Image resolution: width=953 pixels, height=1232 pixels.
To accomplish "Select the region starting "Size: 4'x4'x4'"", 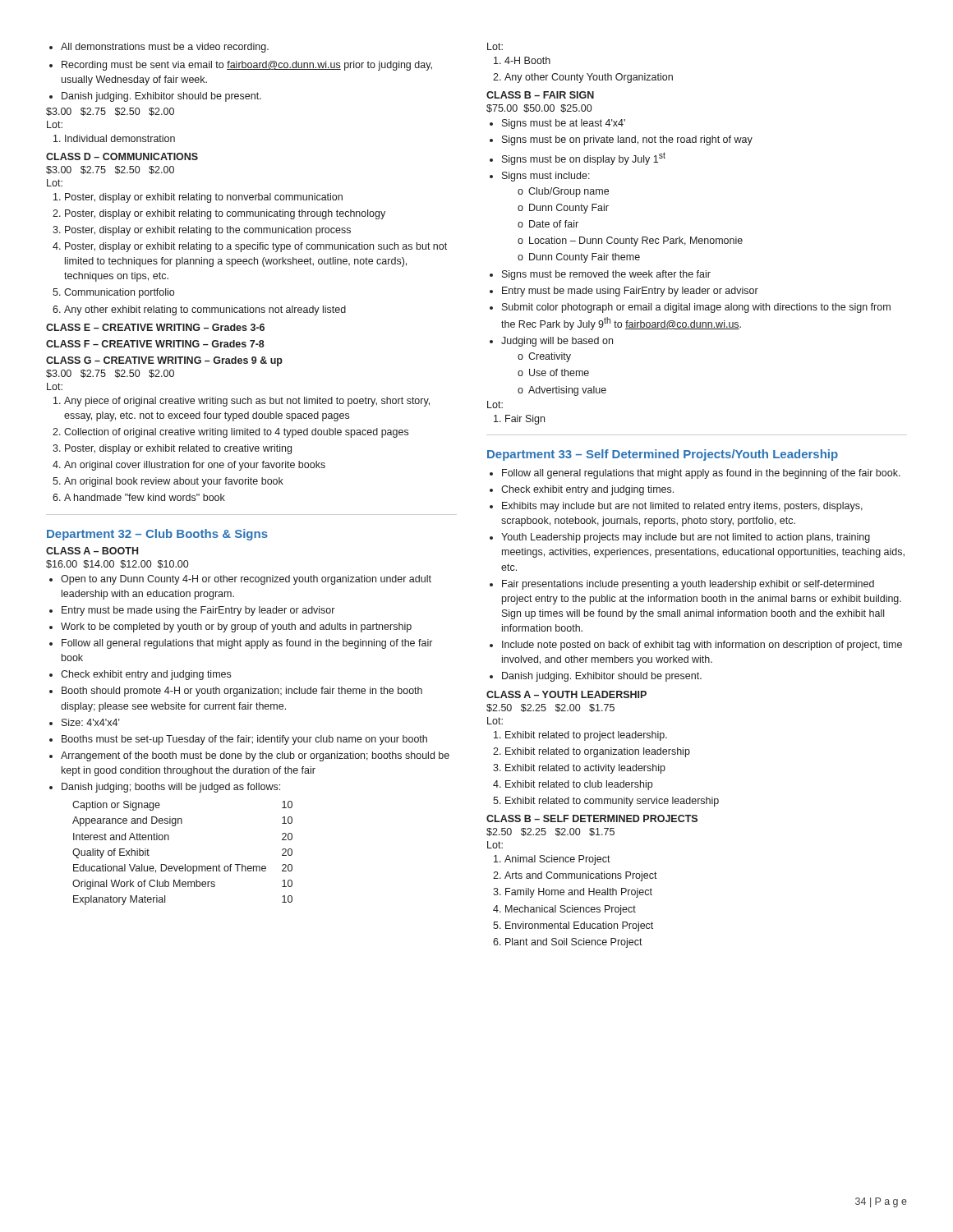I will 85,722.
